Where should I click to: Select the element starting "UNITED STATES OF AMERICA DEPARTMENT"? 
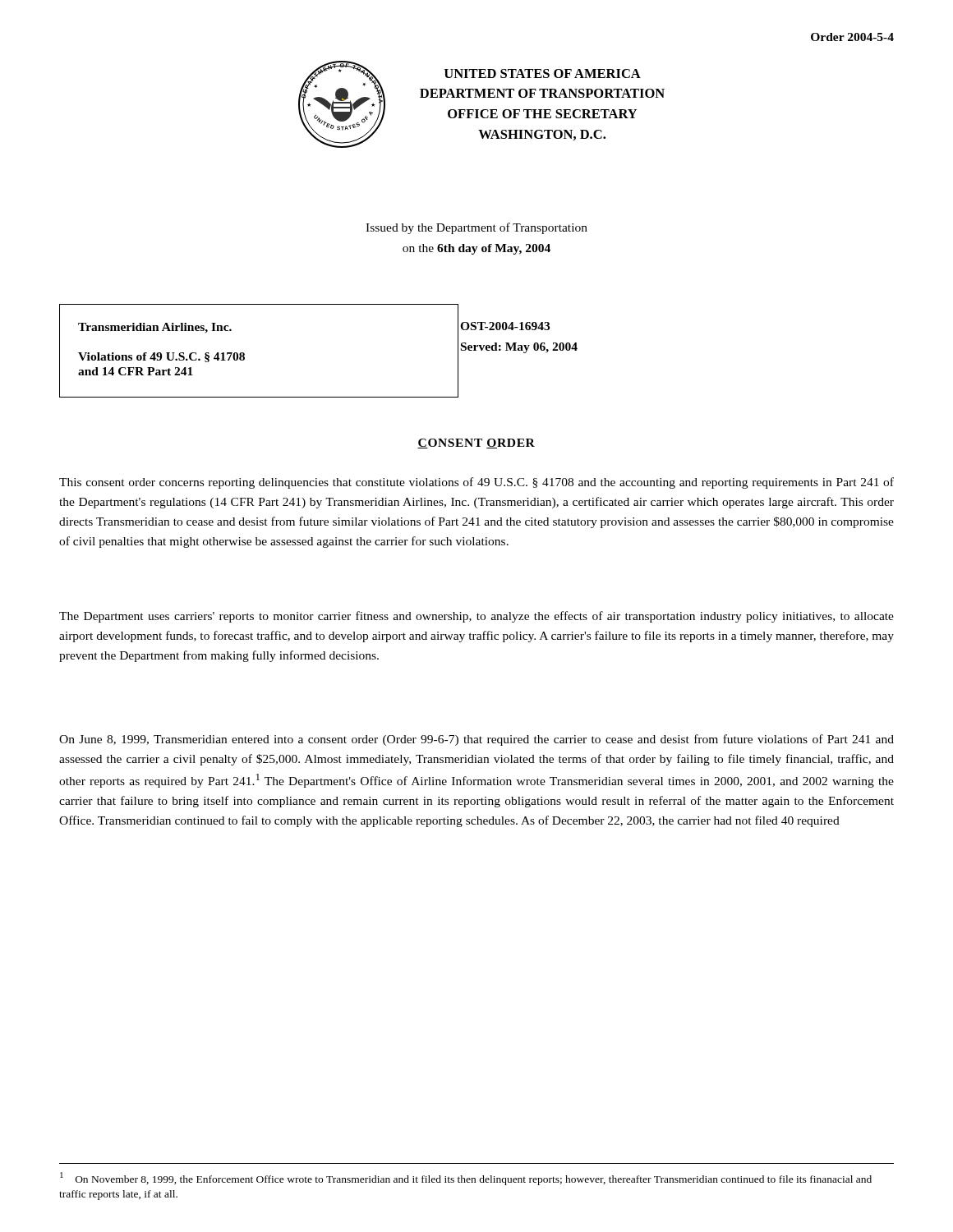[x=542, y=104]
